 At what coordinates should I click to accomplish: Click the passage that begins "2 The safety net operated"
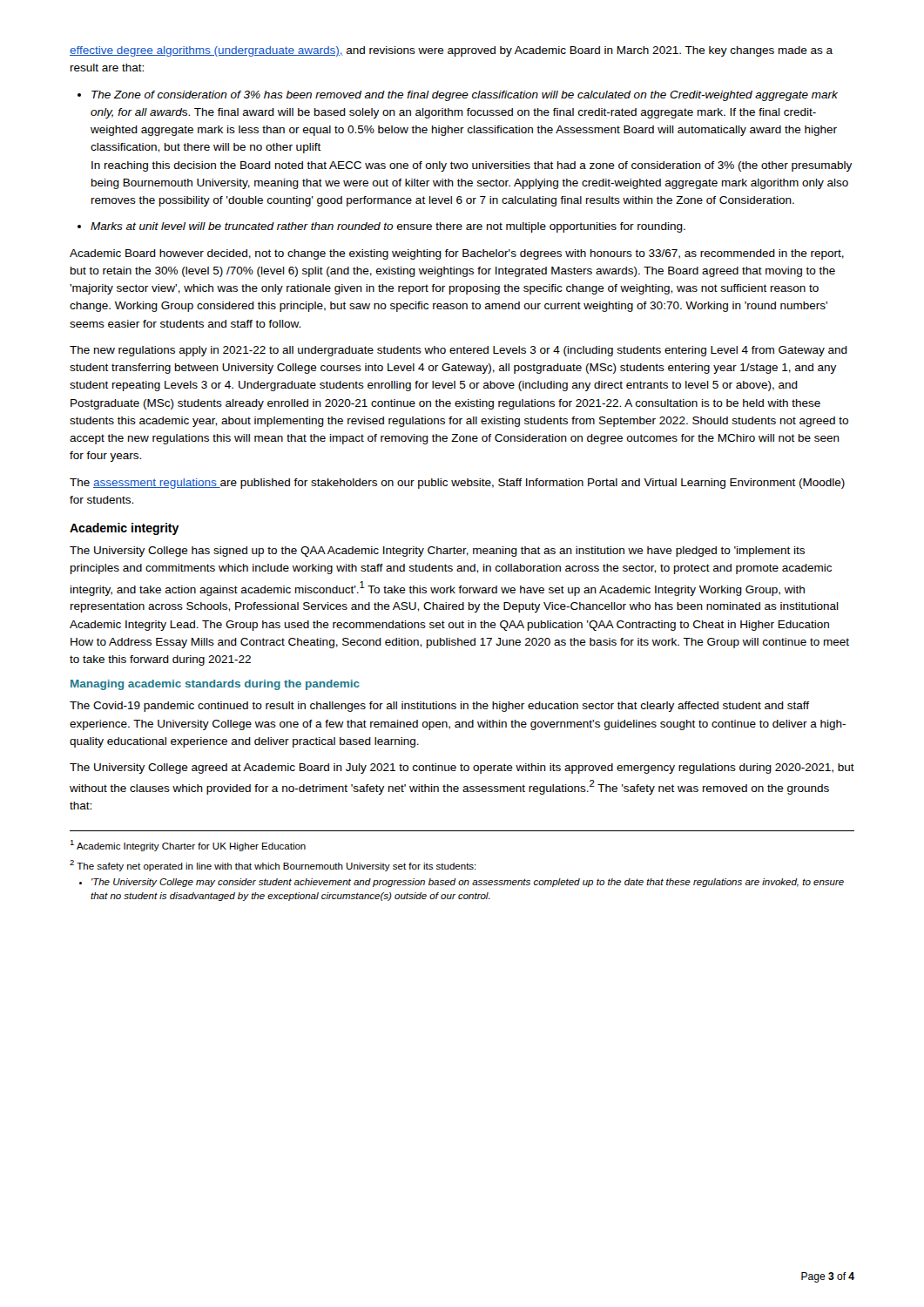pos(462,880)
